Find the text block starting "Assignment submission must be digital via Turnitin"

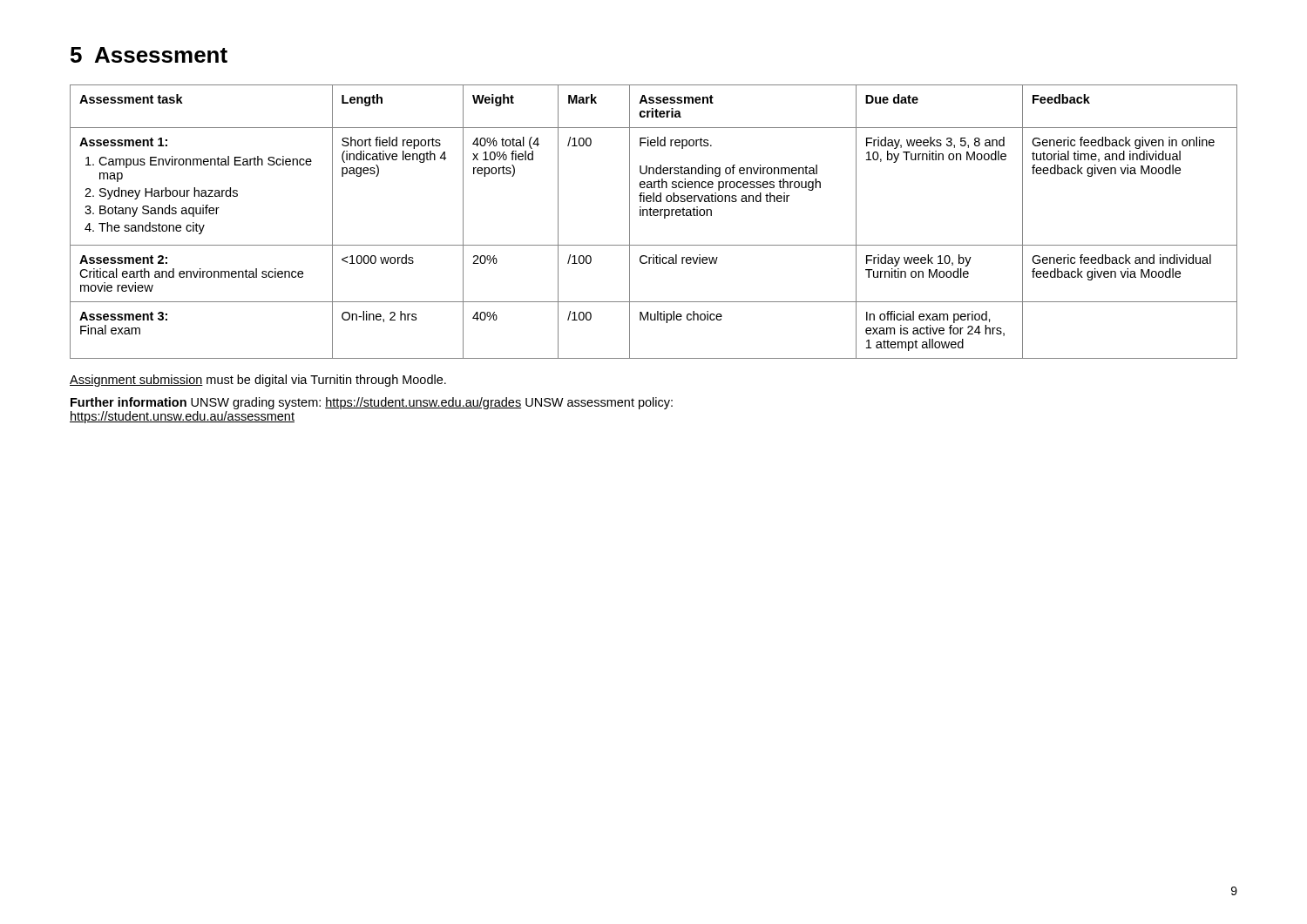258,380
